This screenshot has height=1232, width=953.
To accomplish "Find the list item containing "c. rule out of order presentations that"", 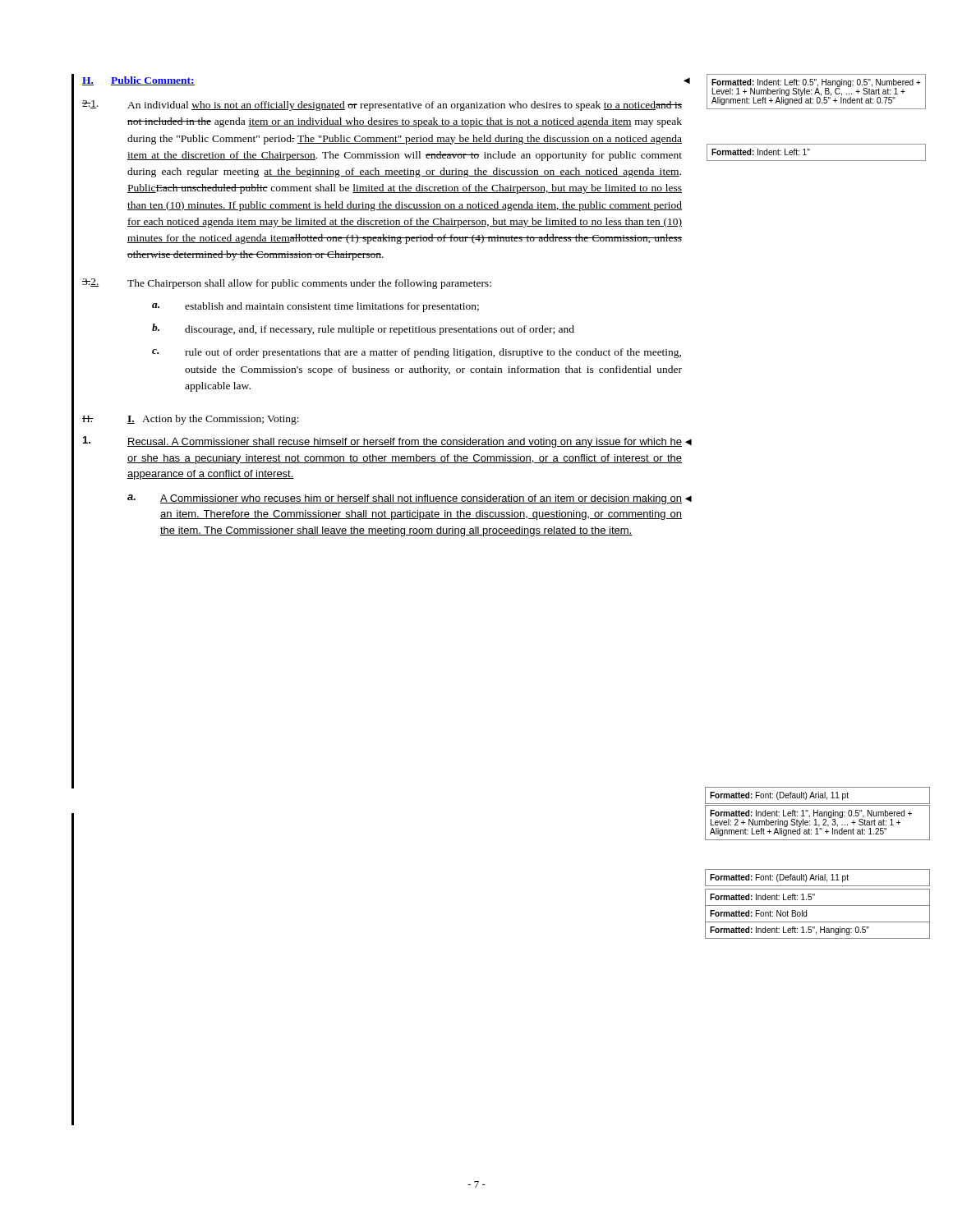I will click(417, 369).
